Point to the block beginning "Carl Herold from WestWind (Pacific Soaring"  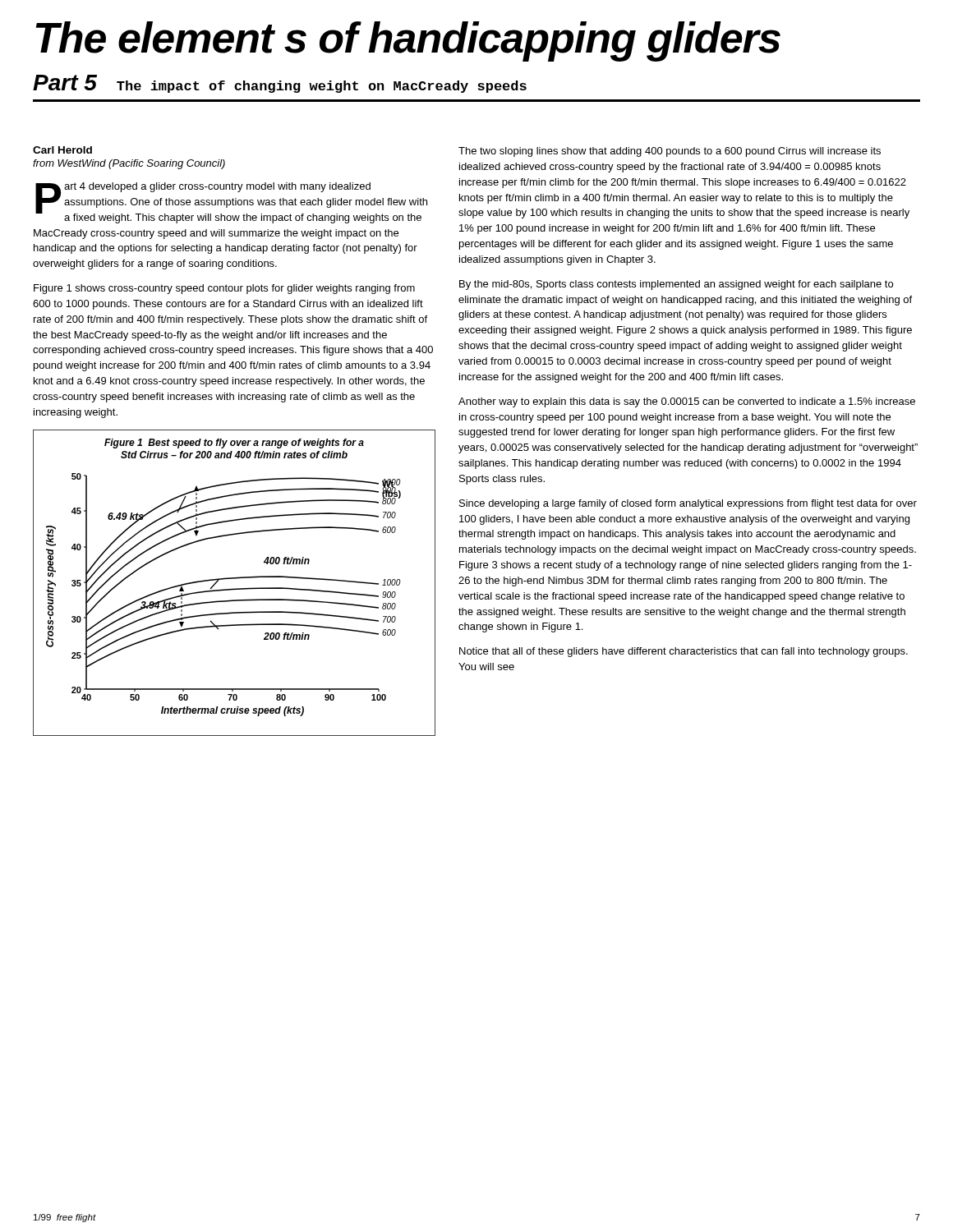234,156
